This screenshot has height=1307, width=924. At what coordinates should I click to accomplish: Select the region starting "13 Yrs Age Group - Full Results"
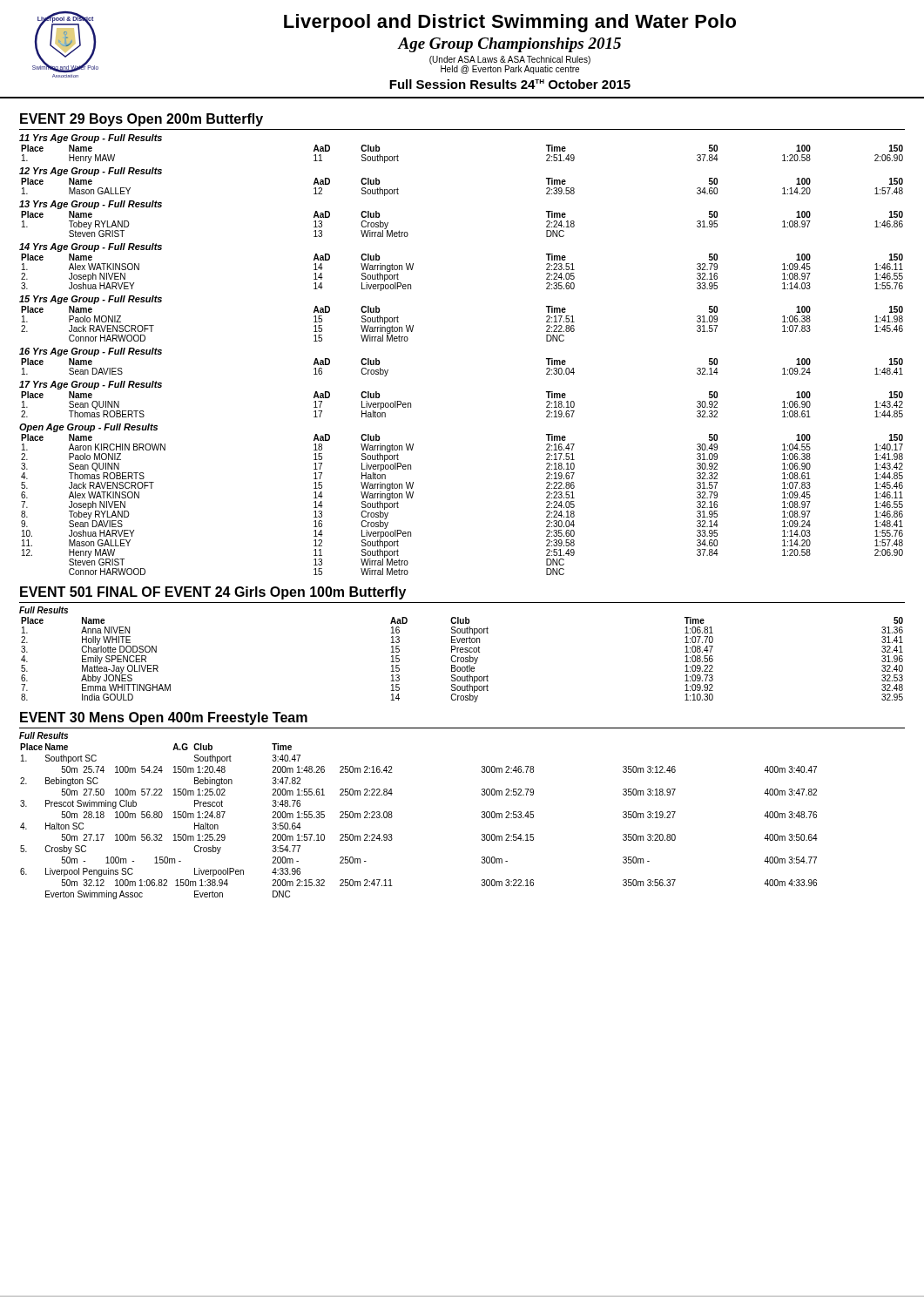91,204
